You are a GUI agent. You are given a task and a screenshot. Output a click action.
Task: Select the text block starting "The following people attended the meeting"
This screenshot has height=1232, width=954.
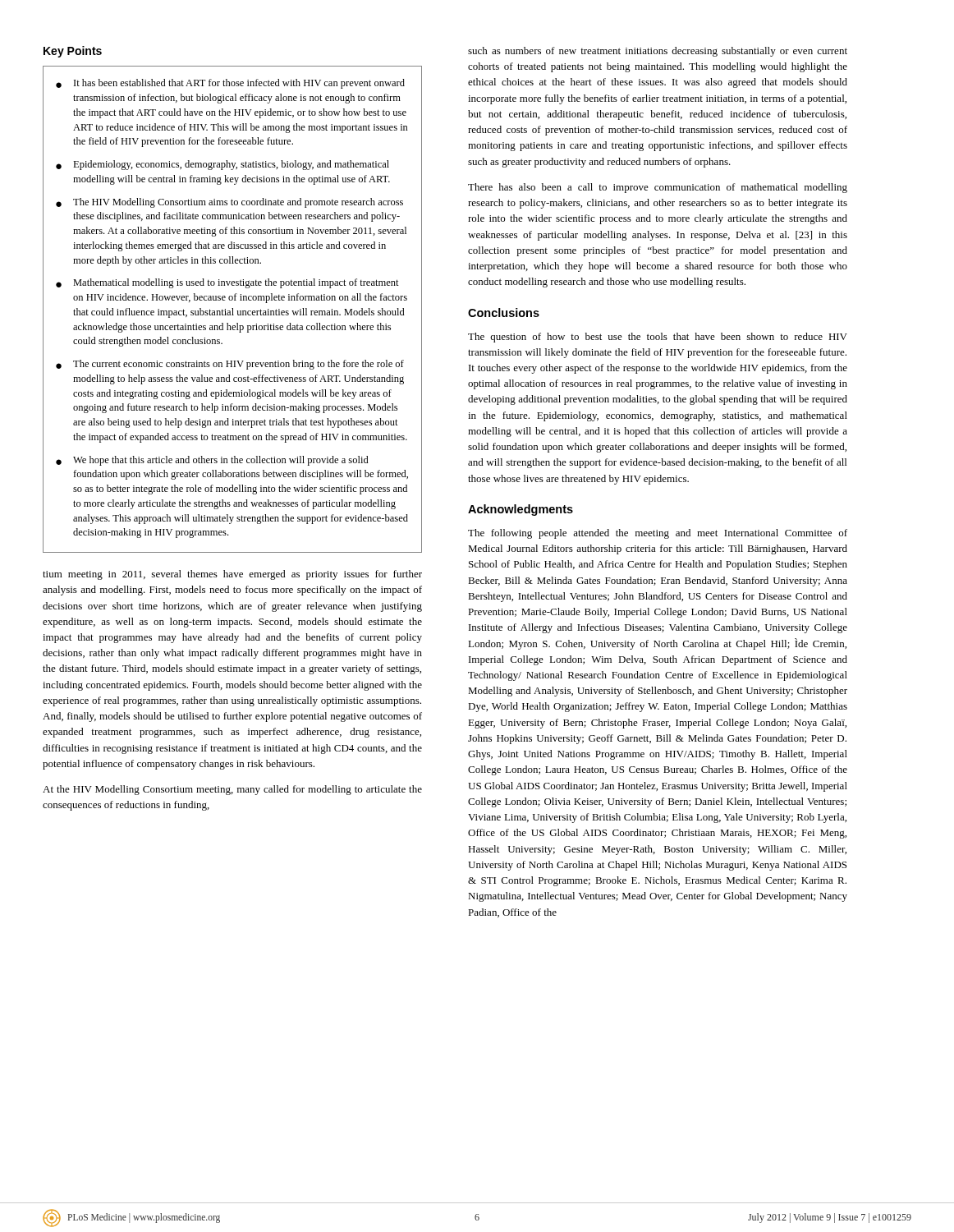coord(658,722)
